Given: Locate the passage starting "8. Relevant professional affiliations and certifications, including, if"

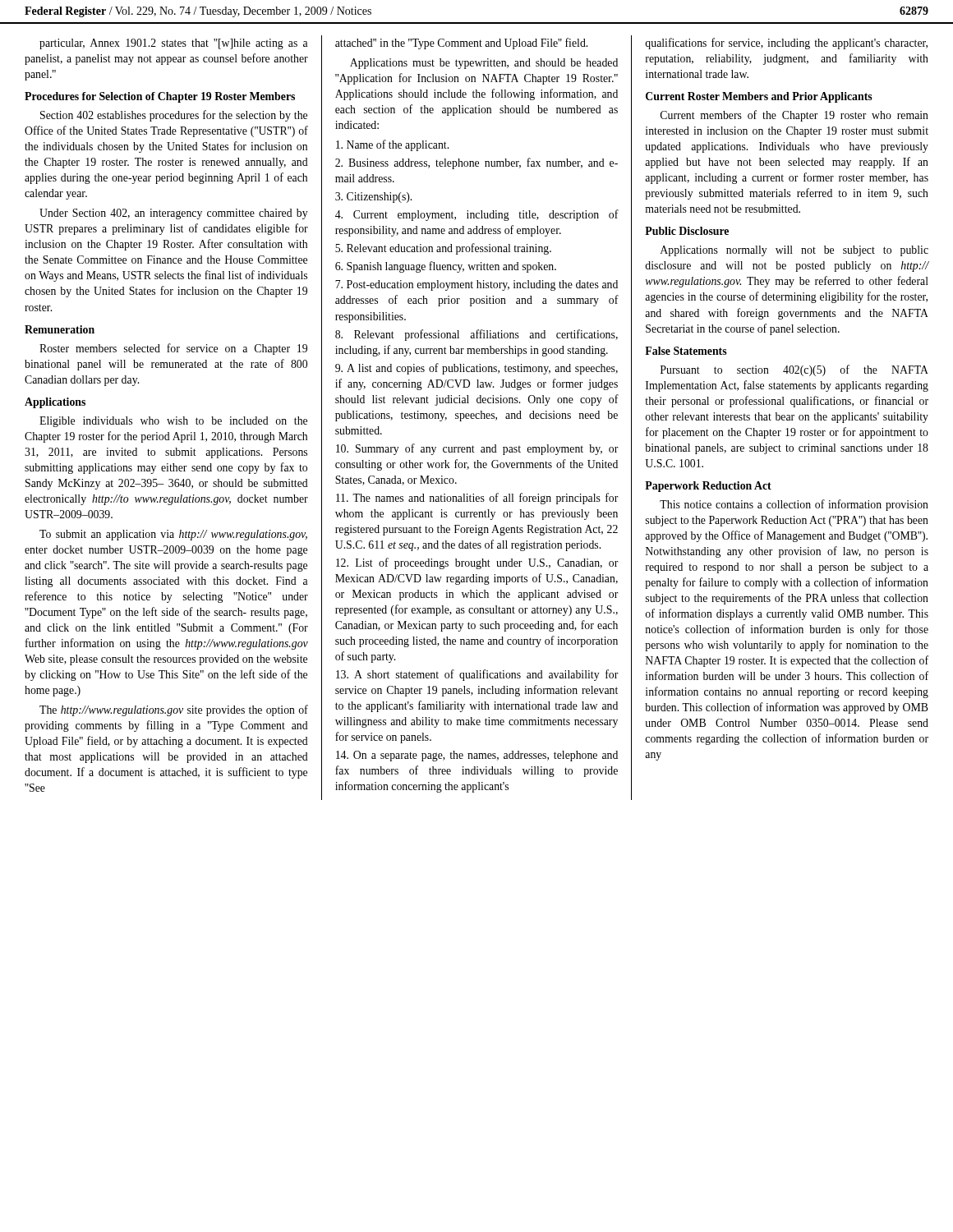Looking at the screenshot, I should coord(476,342).
